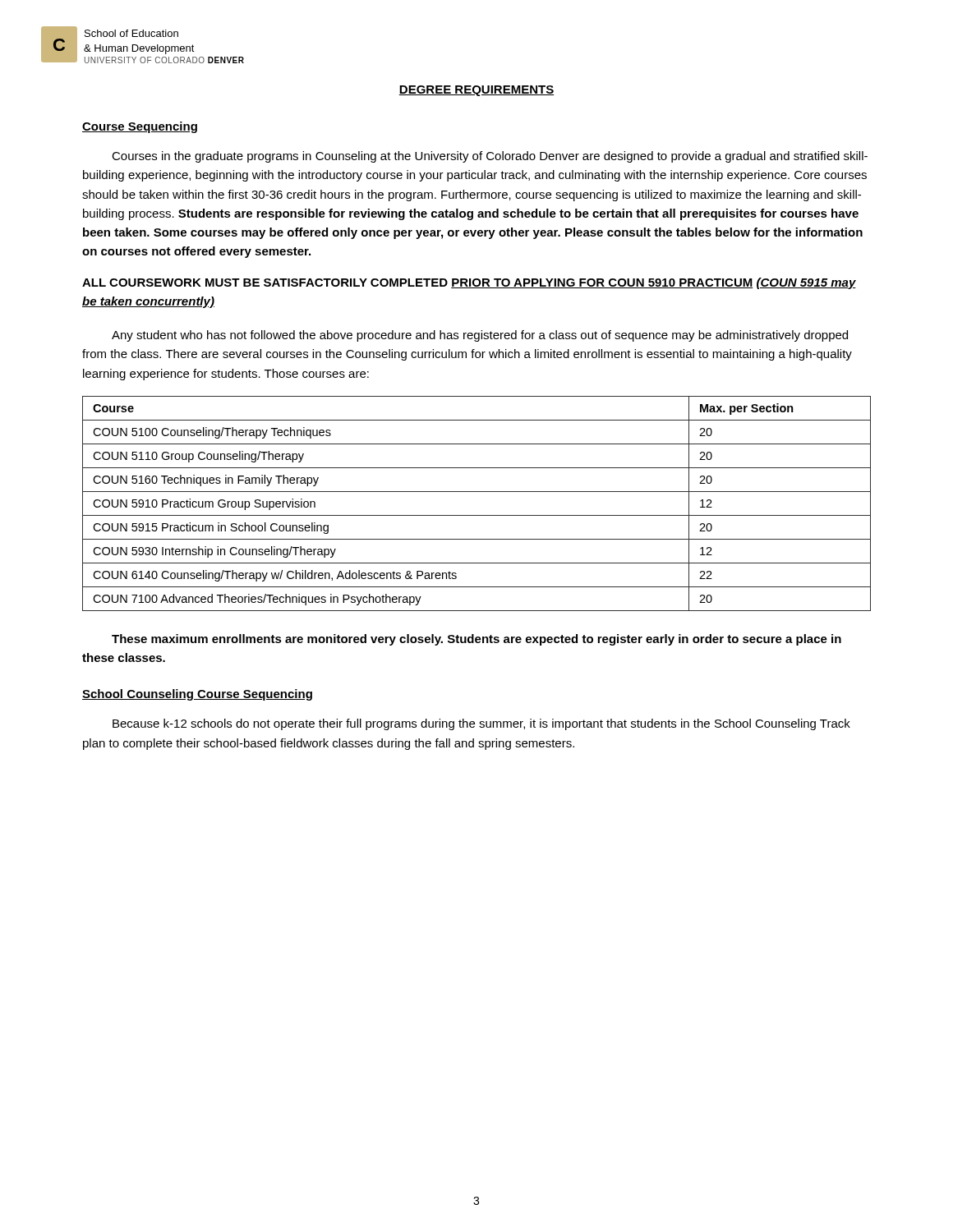
Task: Click on the region starting "DEGREE REQUIREMENTS"
Action: pyautogui.click(x=476, y=89)
